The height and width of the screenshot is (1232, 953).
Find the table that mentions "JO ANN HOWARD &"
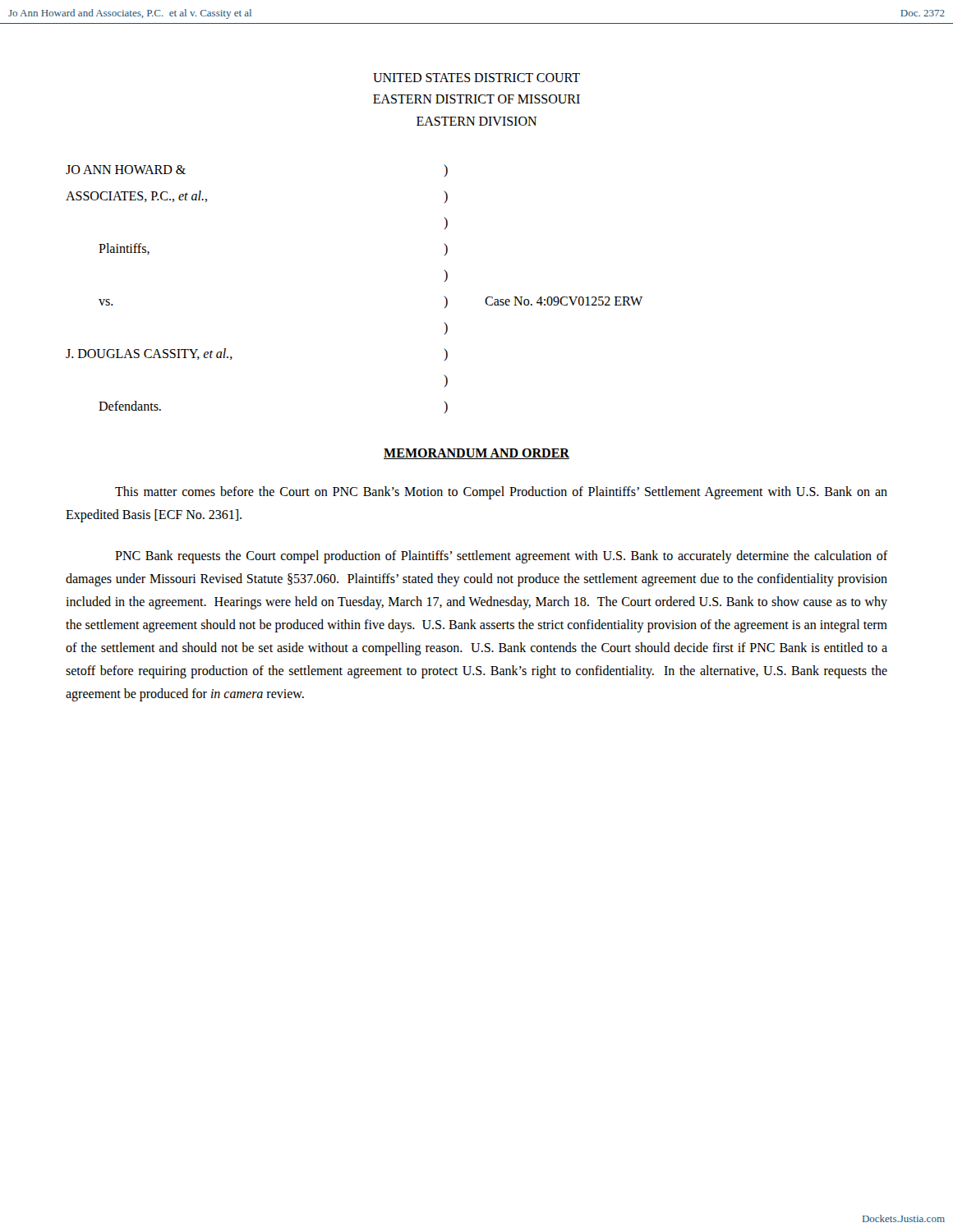pyautogui.click(x=476, y=288)
